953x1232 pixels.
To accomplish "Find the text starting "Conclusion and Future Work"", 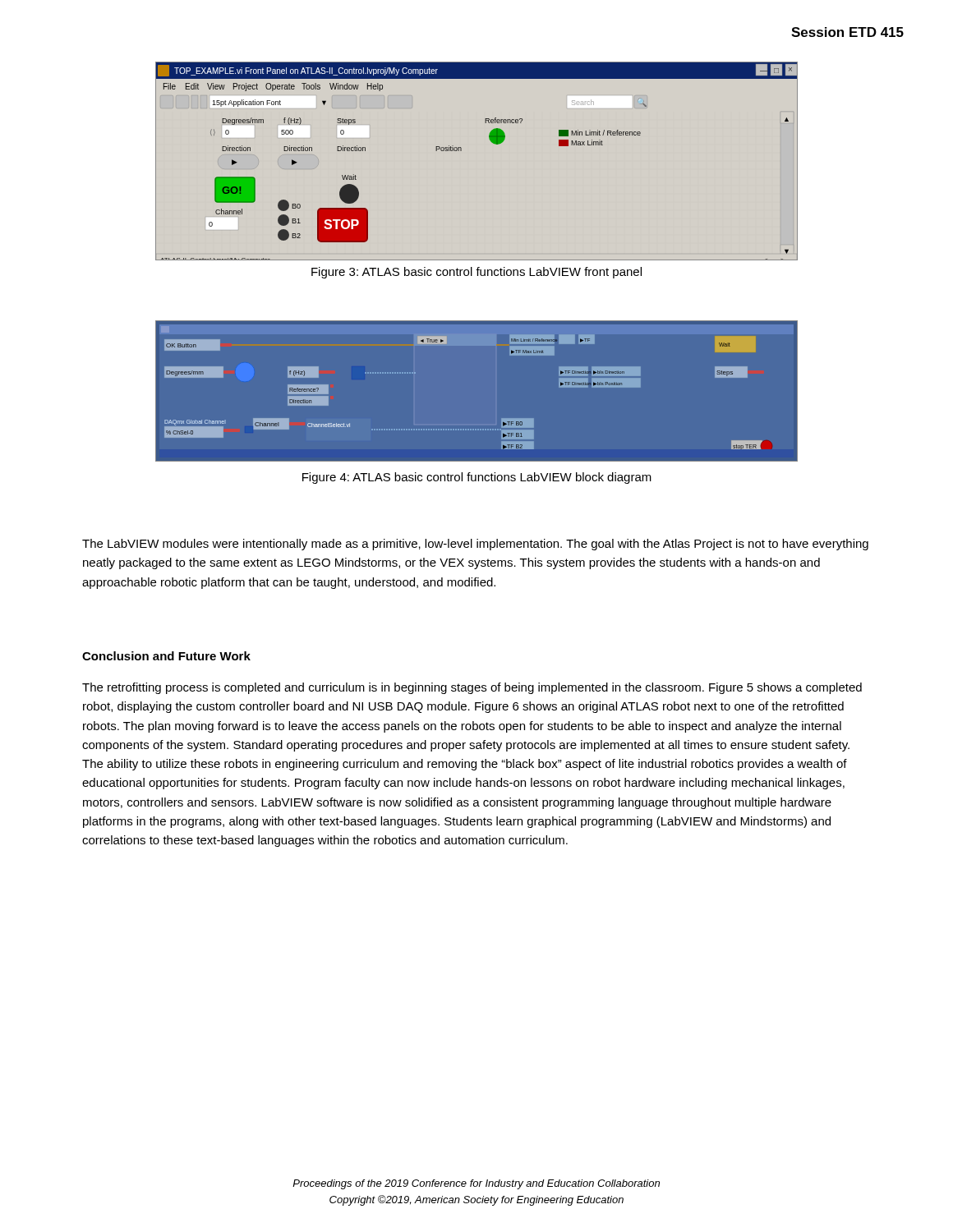I will point(166,656).
